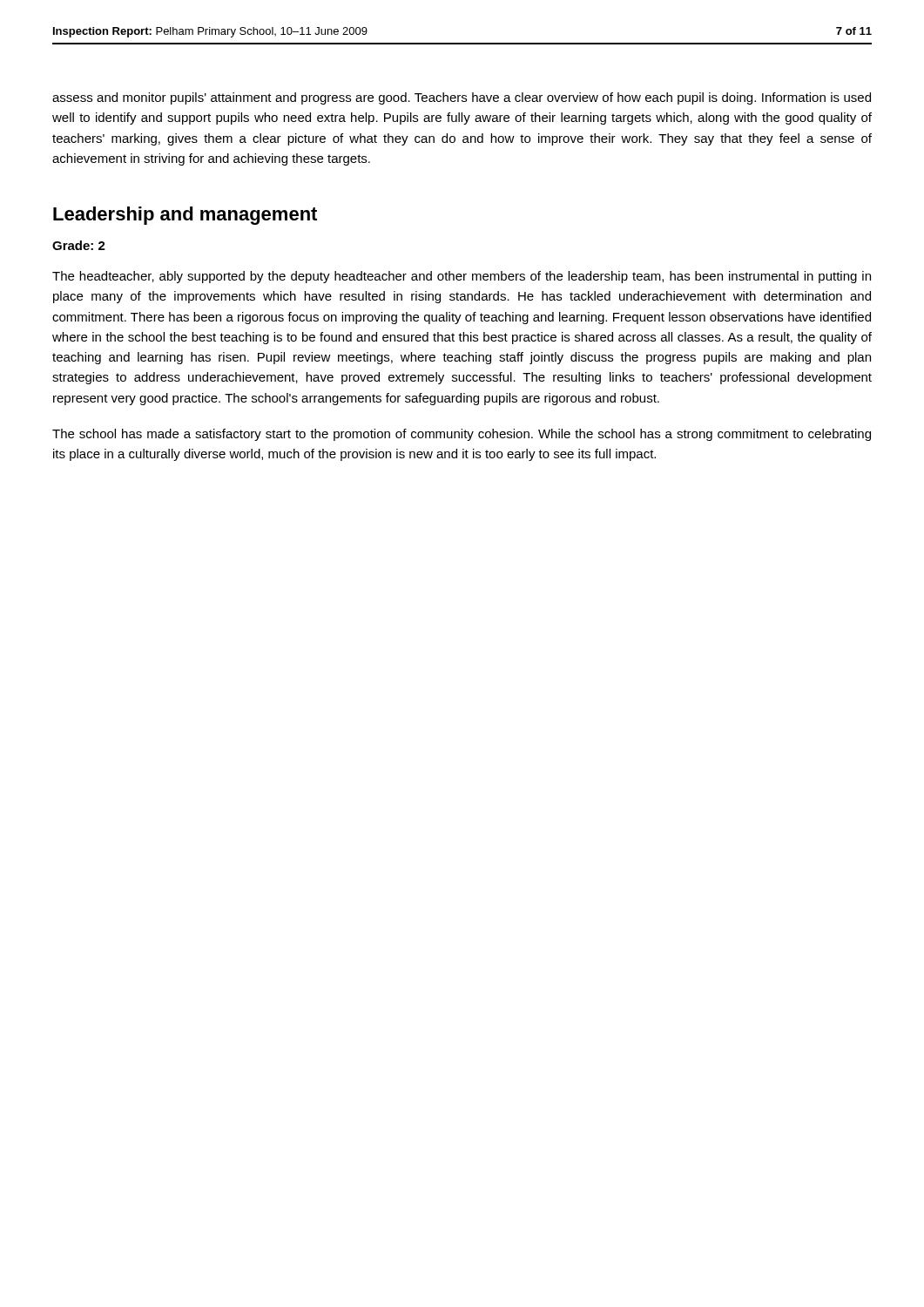
Task: Locate the passage starting "Leadership and management"
Action: [185, 214]
